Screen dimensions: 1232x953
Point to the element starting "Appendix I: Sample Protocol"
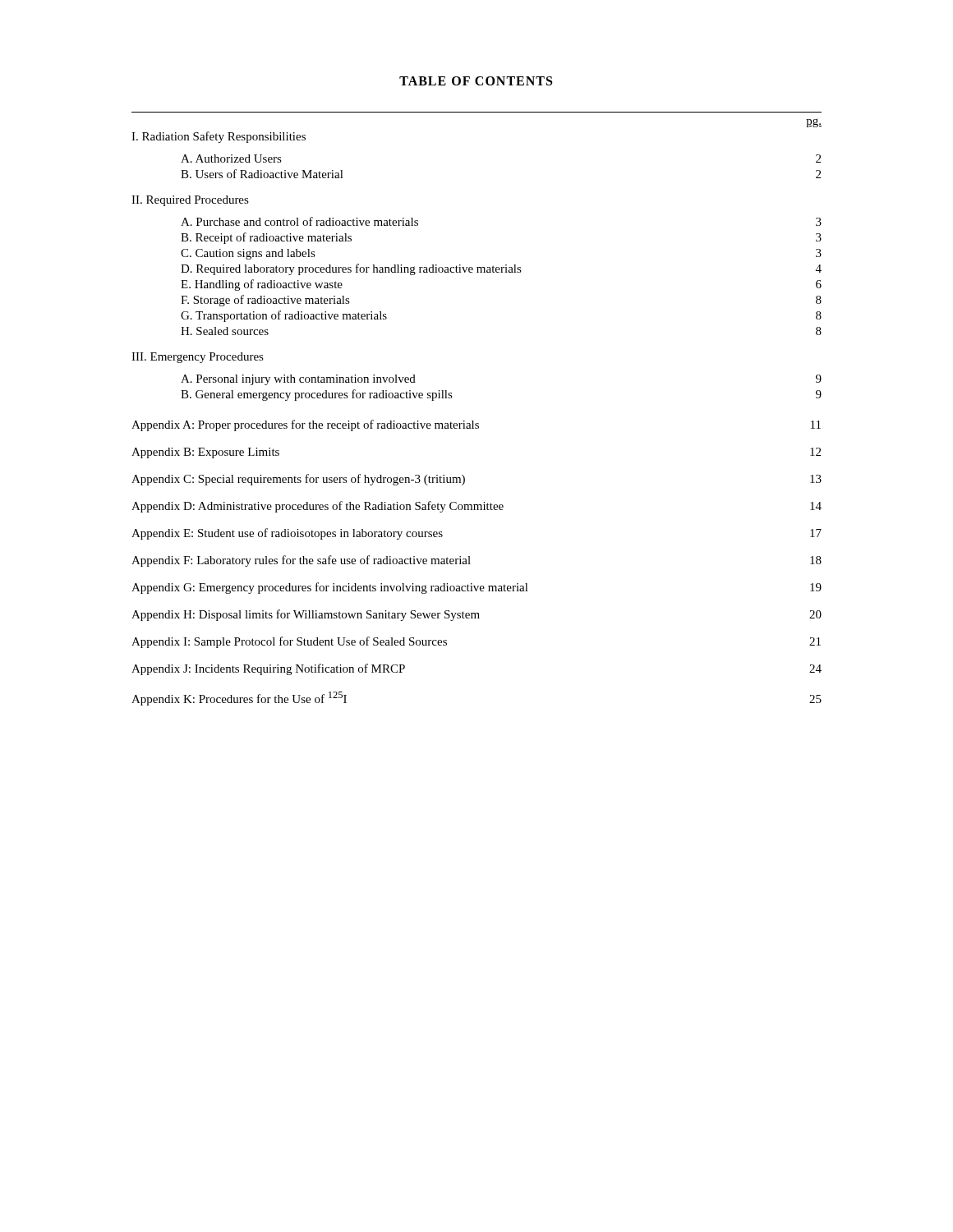(x=290, y=642)
